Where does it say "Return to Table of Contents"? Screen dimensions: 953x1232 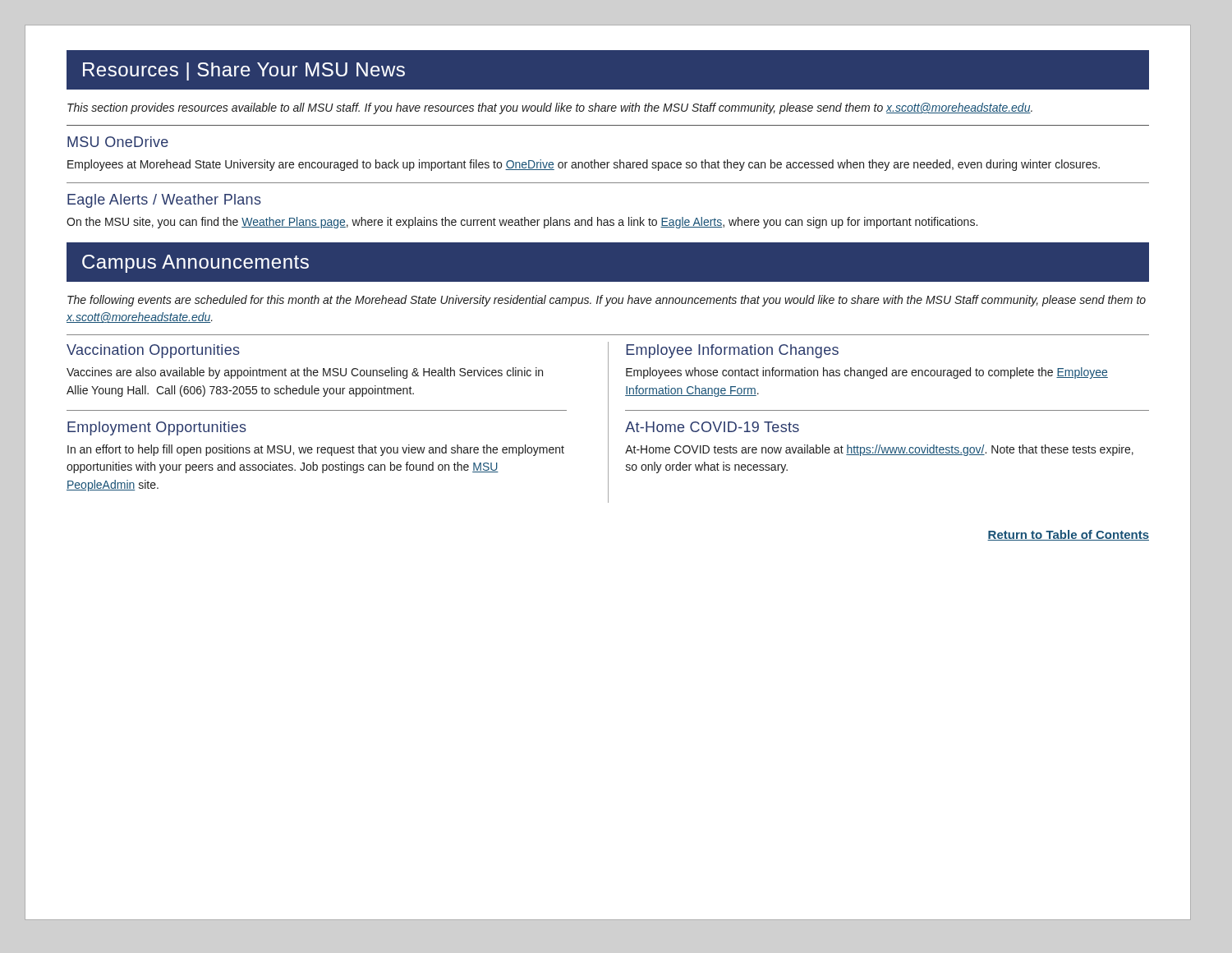(x=1068, y=534)
